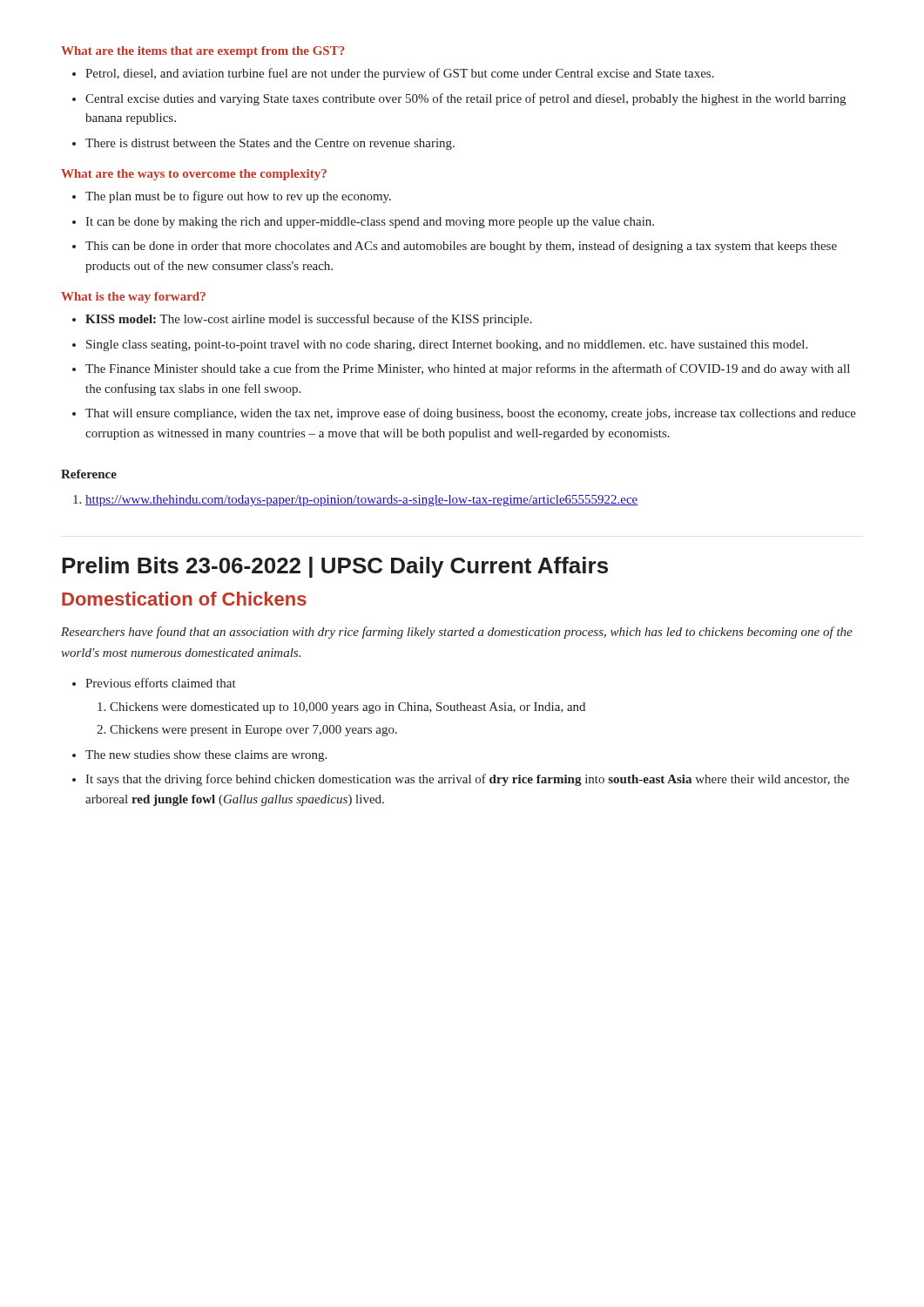This screenshot has height=1307, width=924.
Task: Click the section header that begins "What are the ways to overcome"
Action: point(194,173)
